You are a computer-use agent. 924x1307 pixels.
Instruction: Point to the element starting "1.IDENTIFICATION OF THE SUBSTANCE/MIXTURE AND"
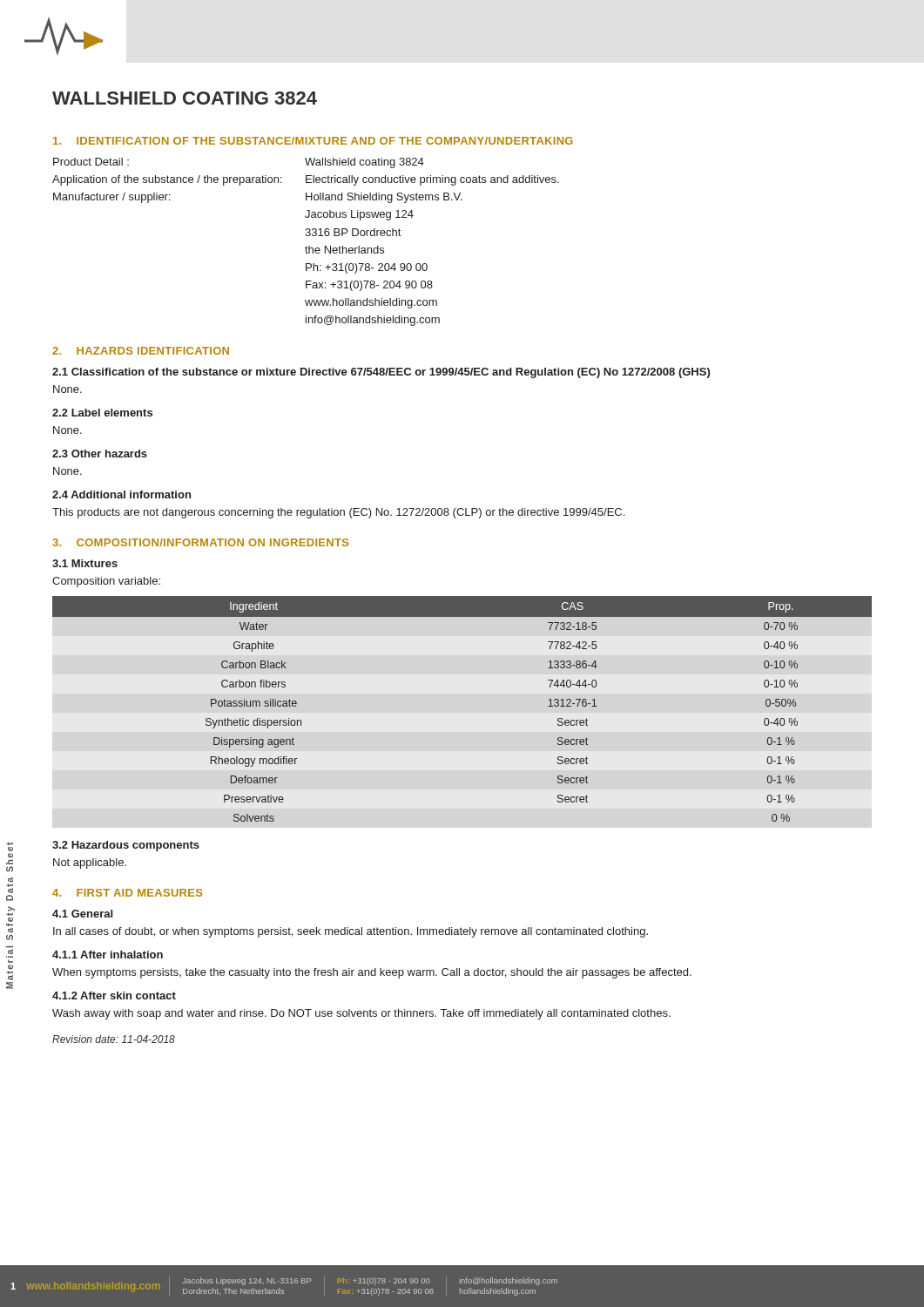coord(313,141)
